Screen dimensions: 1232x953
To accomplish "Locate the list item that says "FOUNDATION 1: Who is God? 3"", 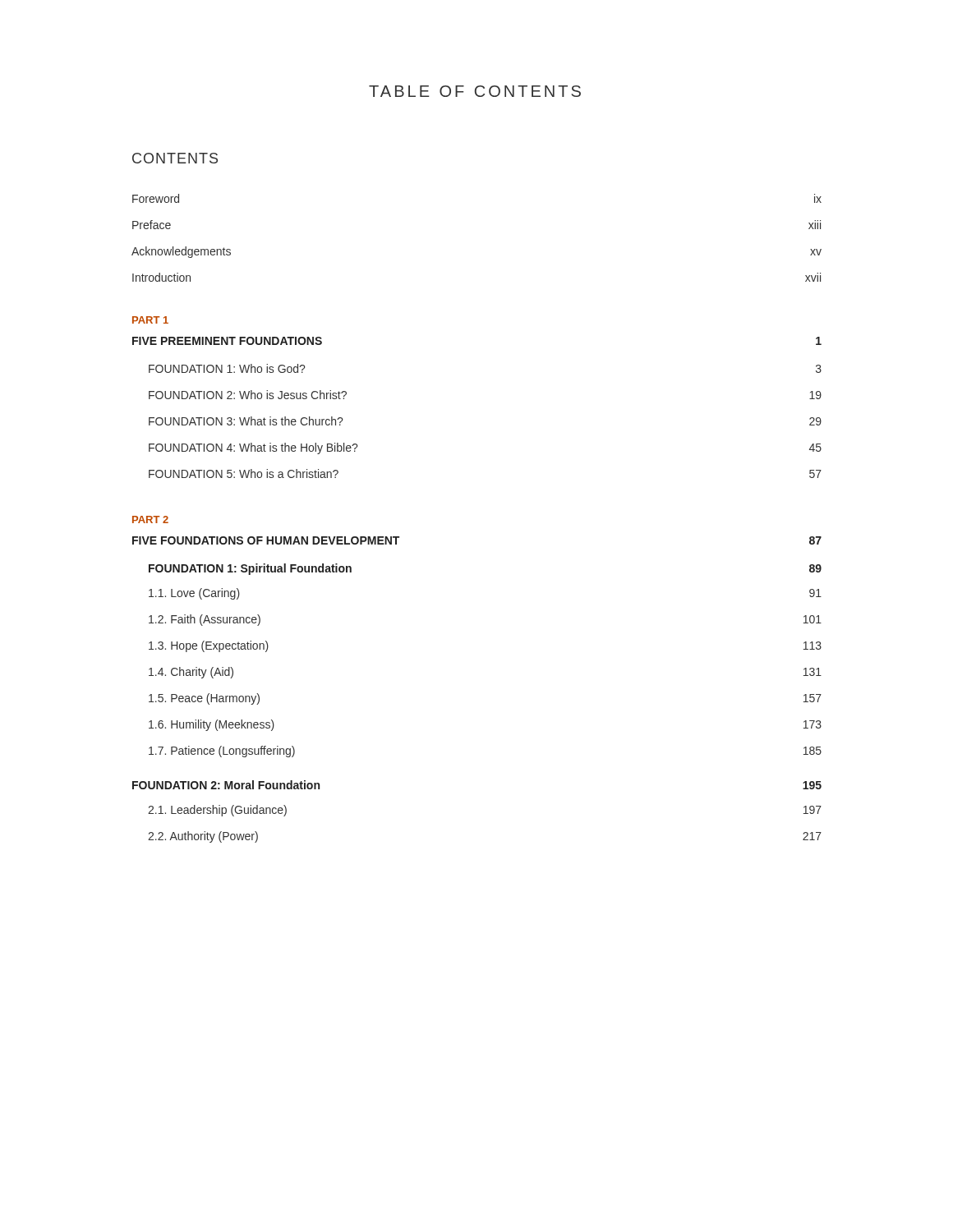I will tap(230, 368).
